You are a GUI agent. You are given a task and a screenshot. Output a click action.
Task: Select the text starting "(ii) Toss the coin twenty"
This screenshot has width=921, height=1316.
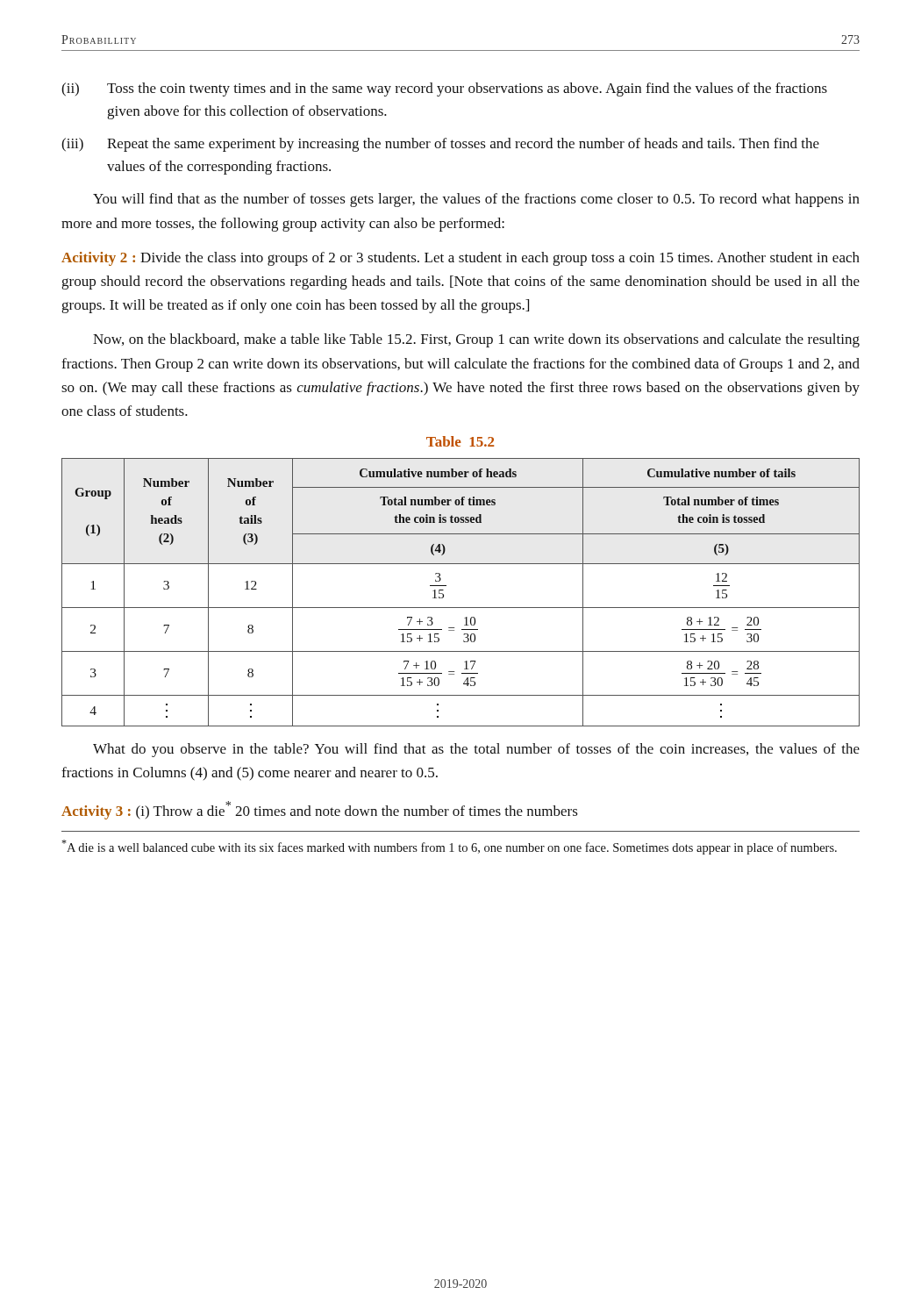click(x=460, y=100)
